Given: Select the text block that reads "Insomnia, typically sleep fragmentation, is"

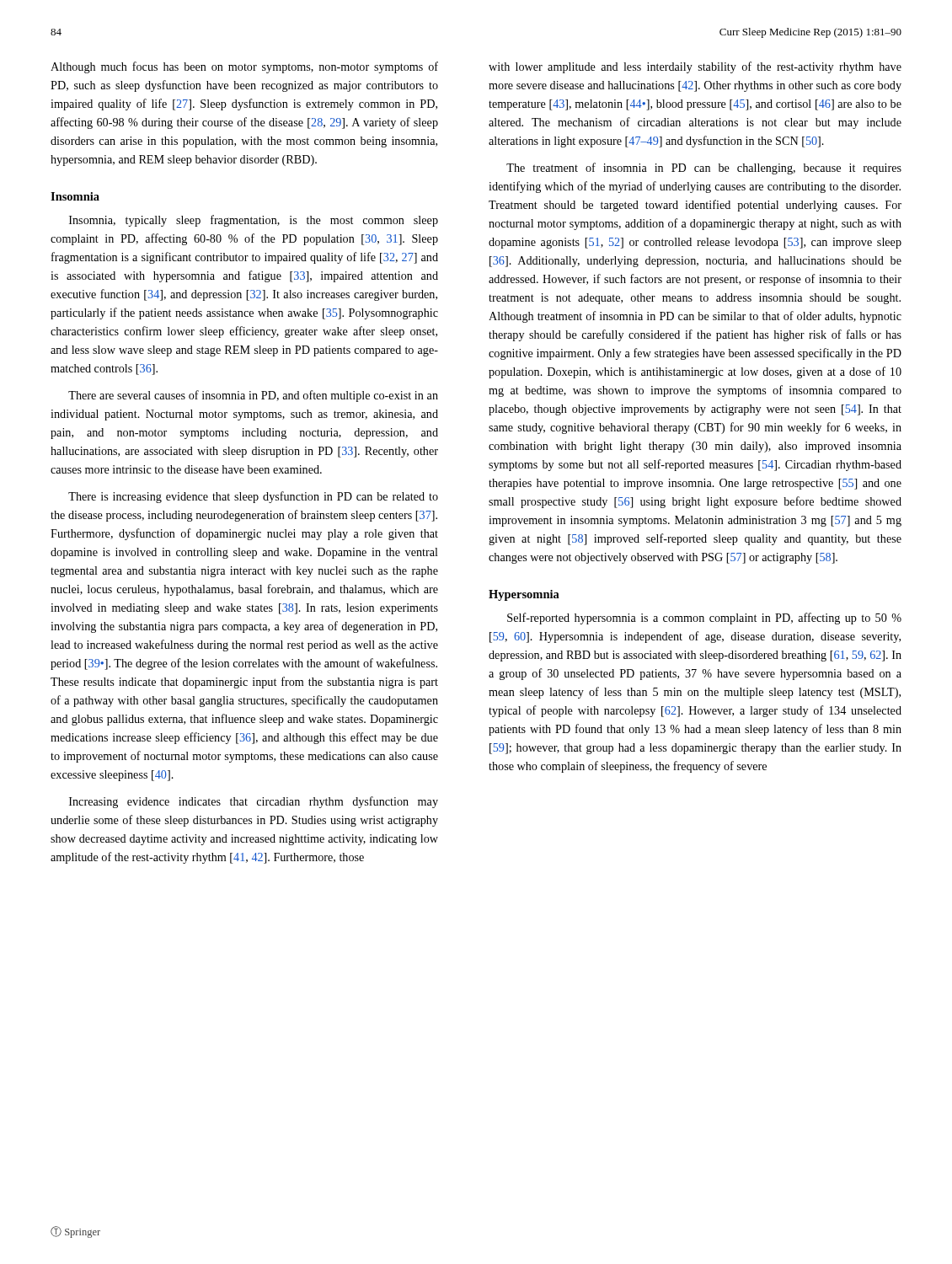Looking at the screenshot, I should pyautogui.click(x=244, y=539).
